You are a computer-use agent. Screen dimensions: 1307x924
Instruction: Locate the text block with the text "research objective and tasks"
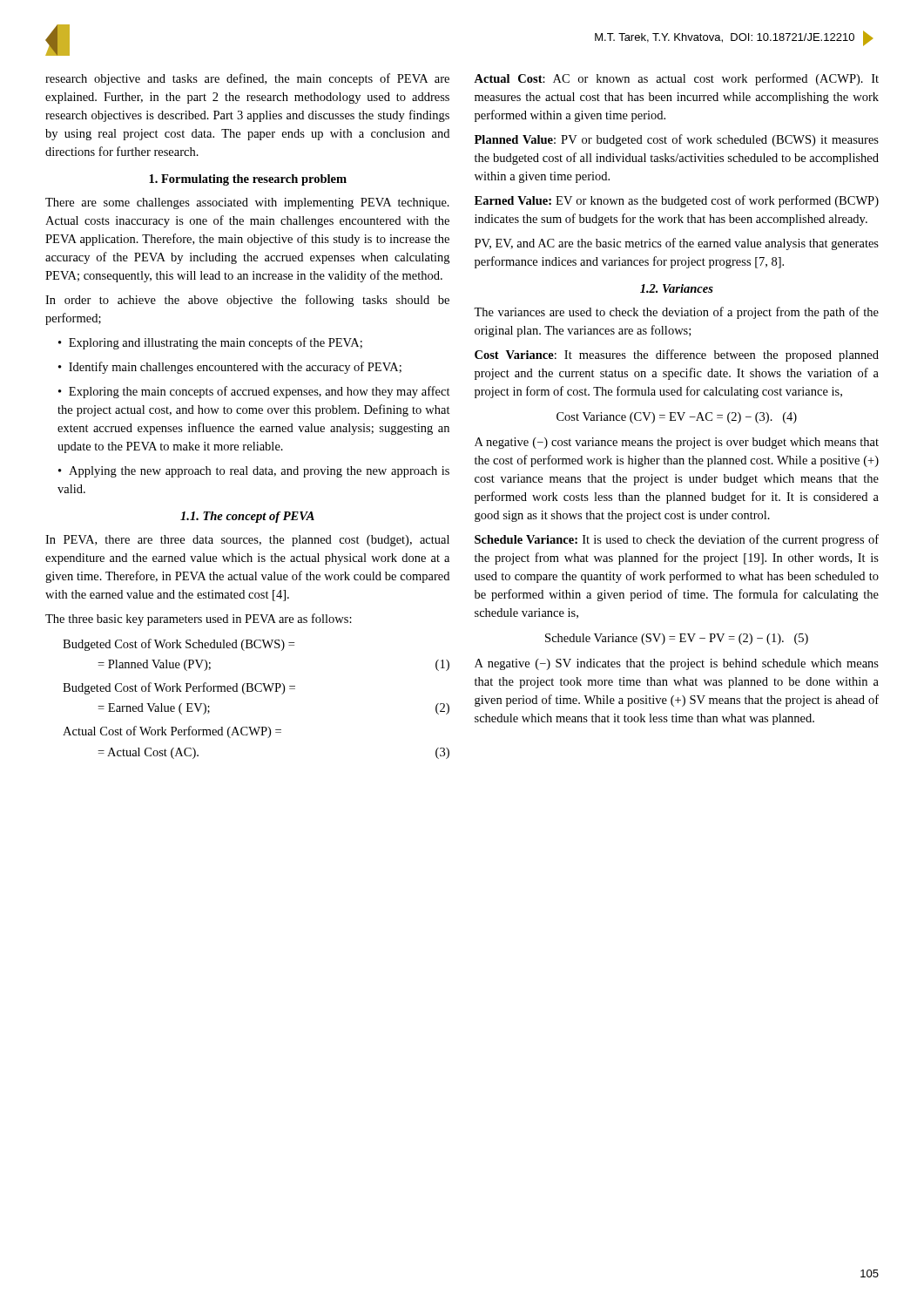[248, 115]
